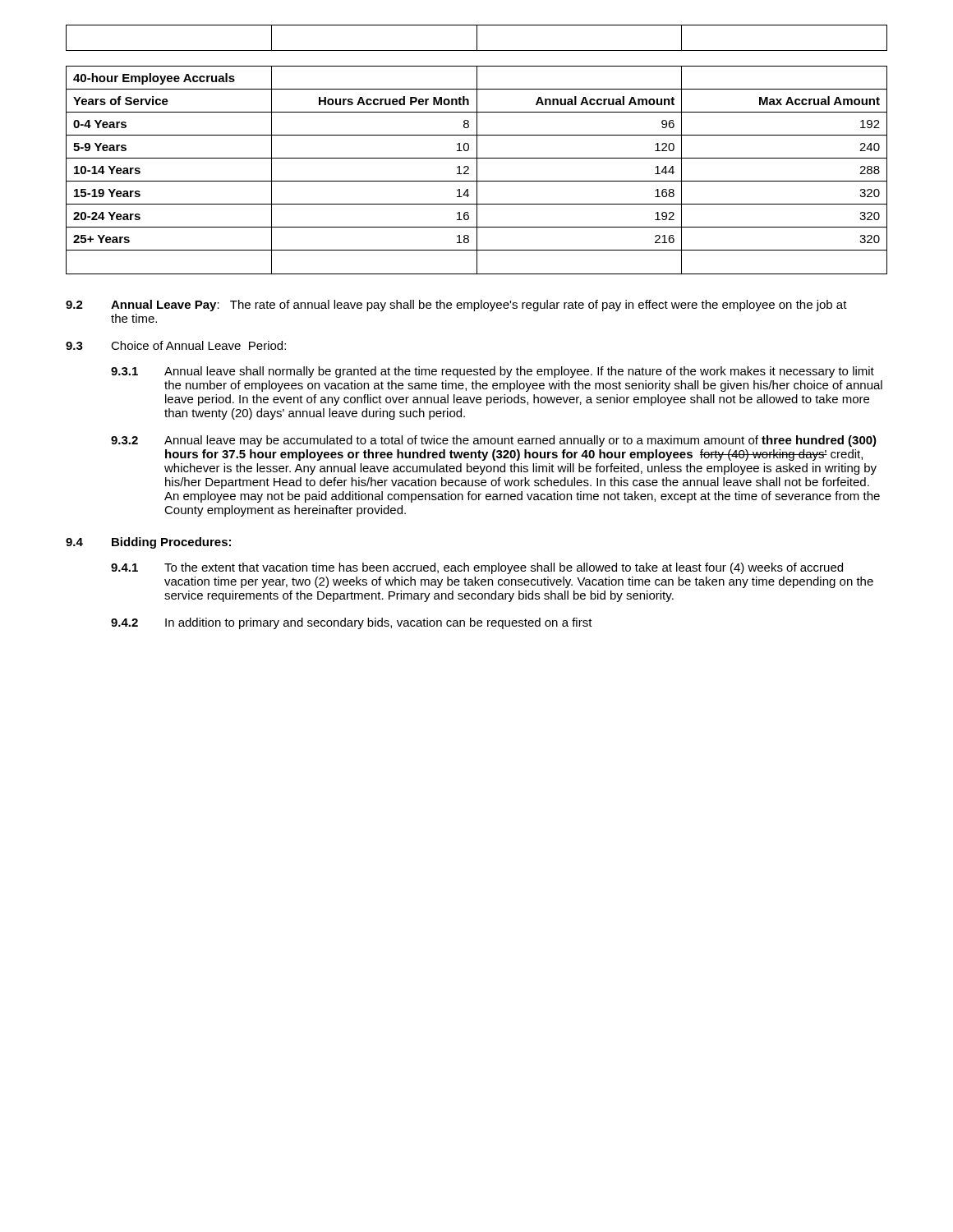953x1232 pixels.
Task: Point to the block beginning "3.1 Annual leave shall normally"
Action: coord(499,392)
